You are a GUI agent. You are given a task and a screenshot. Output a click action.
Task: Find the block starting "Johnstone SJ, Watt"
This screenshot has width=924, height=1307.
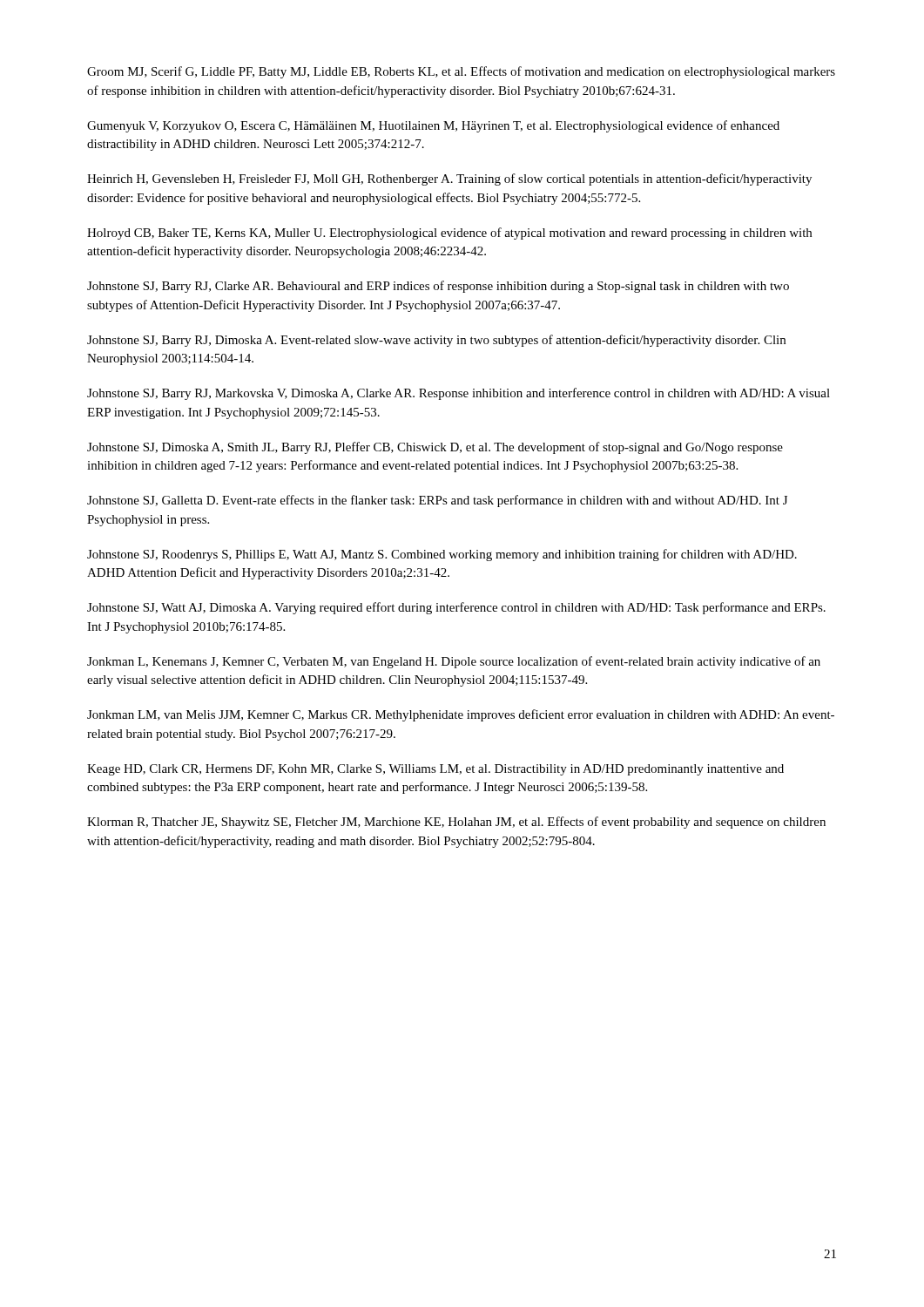[x=457, y=617]
